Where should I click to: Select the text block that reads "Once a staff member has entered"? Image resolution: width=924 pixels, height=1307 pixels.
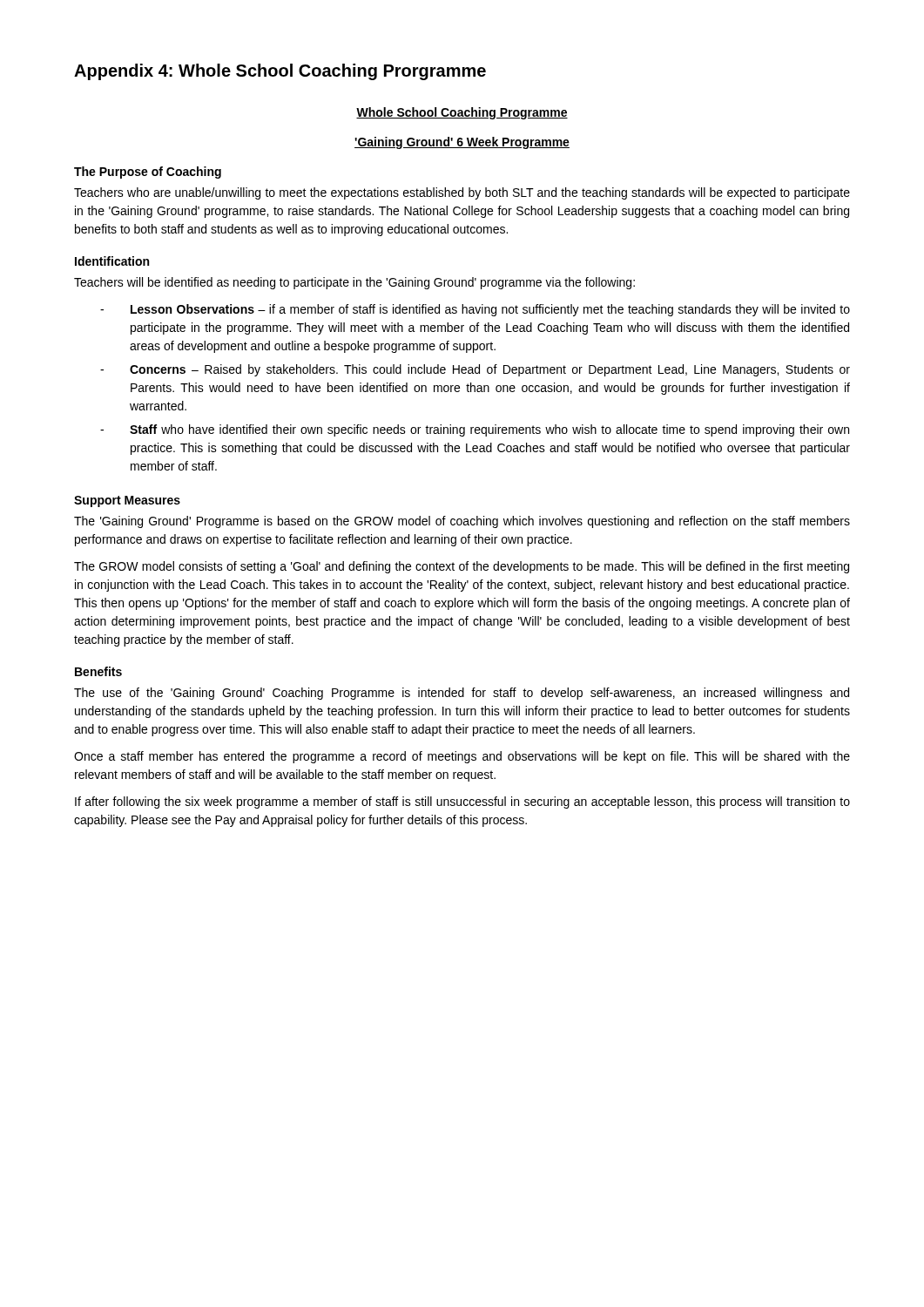click(462, 765)
